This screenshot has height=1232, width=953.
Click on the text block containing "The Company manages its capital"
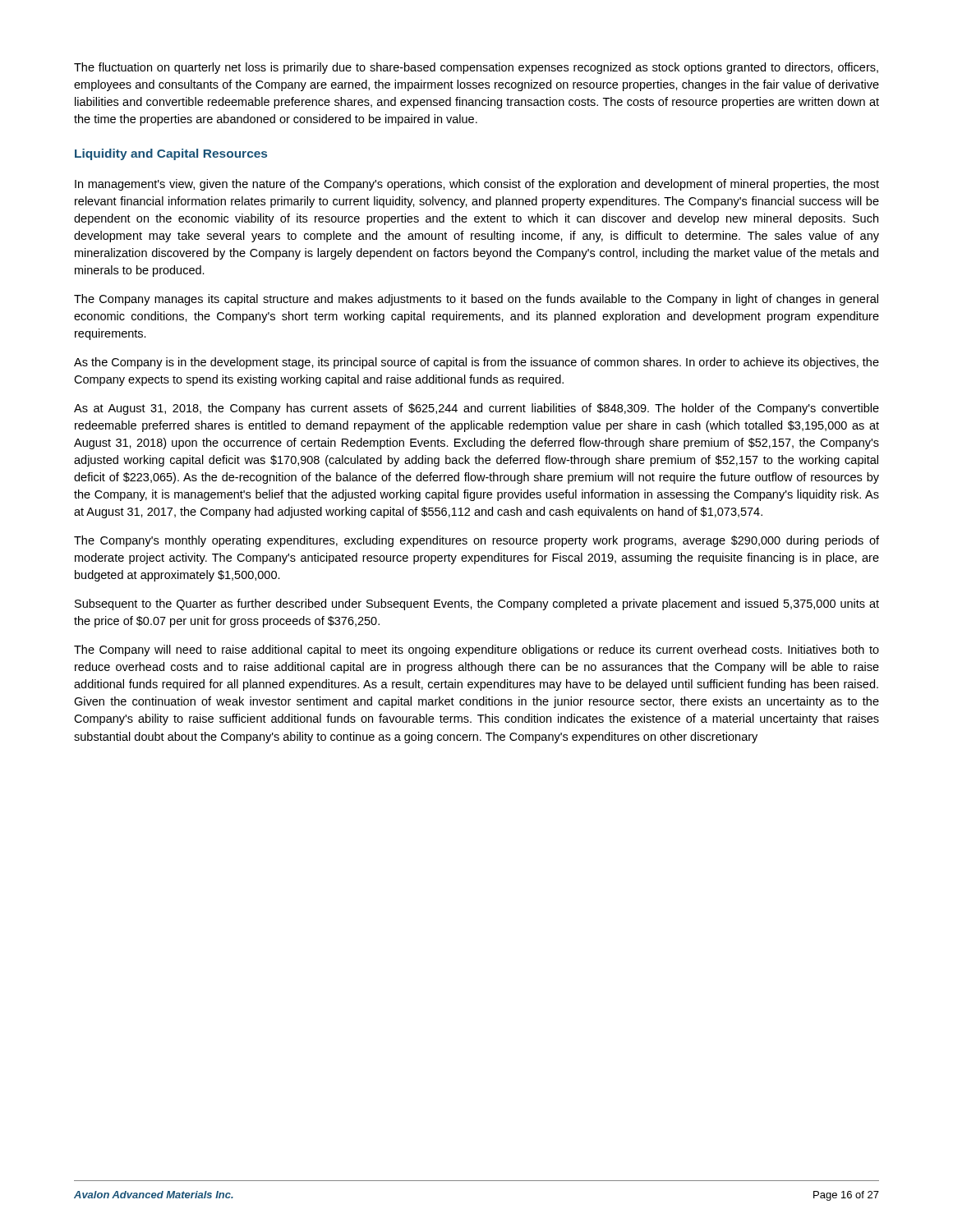click(x=476, y=316)
